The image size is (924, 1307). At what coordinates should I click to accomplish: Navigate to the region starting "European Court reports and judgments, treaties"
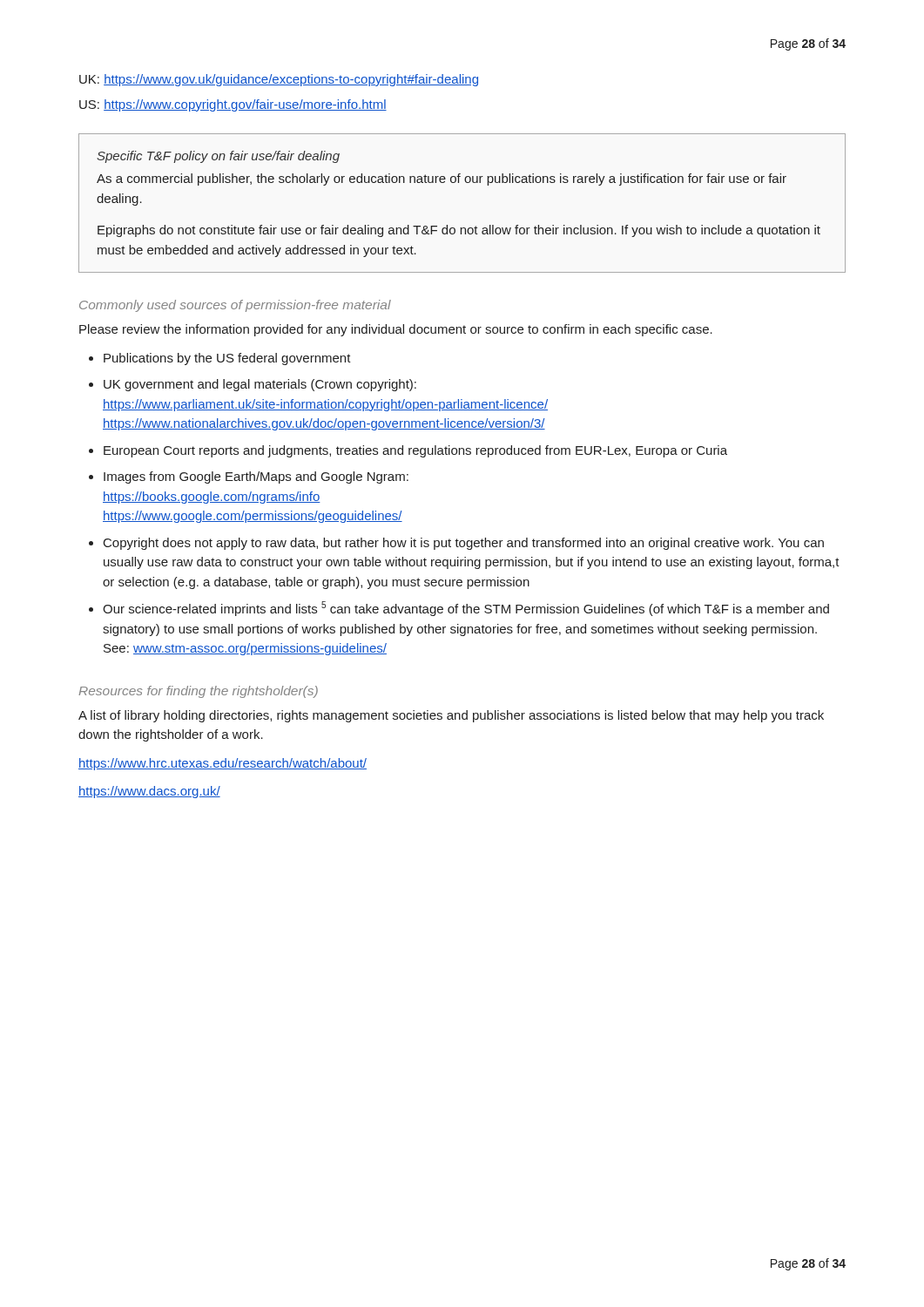pos(415,450)
